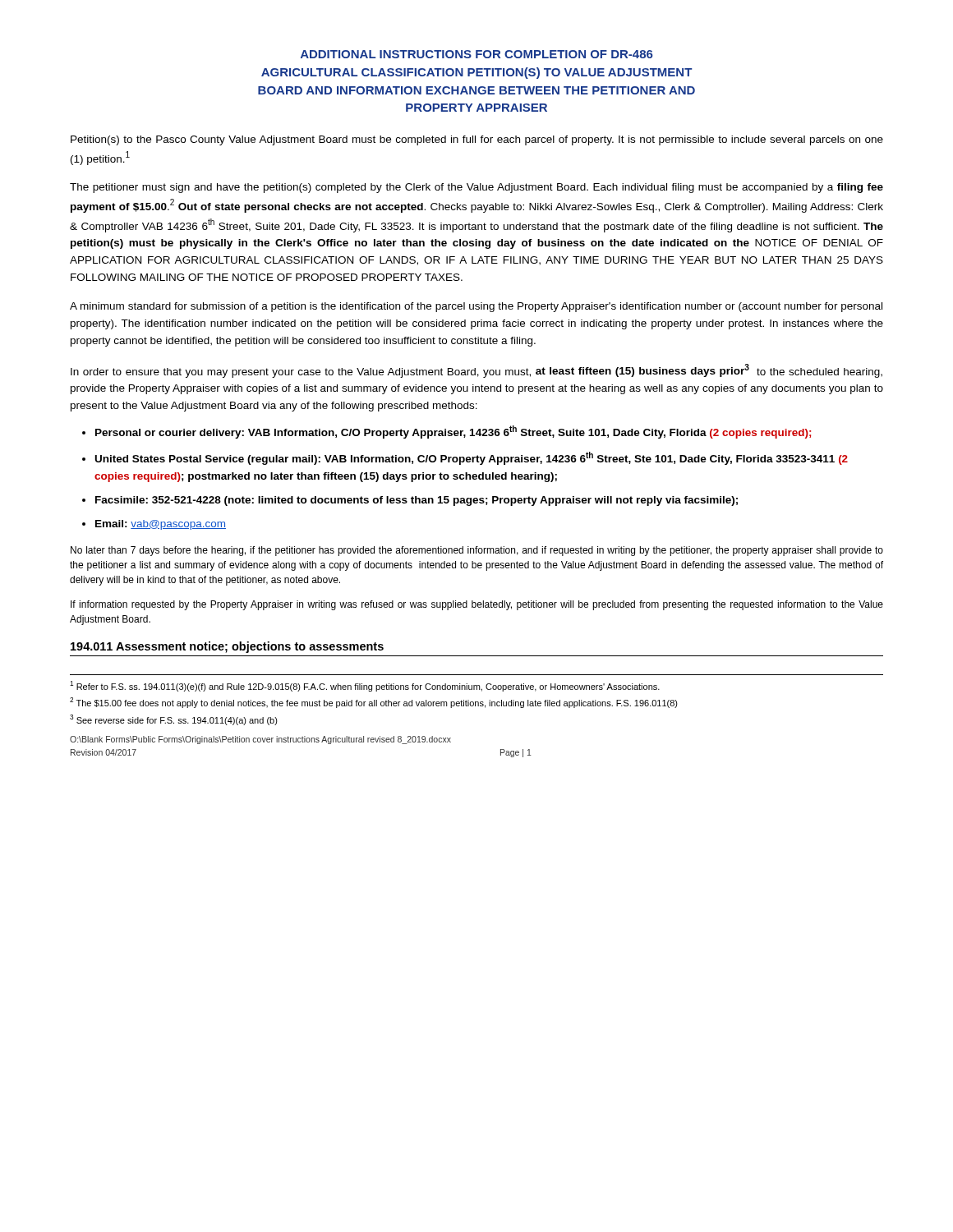953x1232 pixels.
Task: Point to the block beginning "In order to ensure that you"
Action: point(476,387)
